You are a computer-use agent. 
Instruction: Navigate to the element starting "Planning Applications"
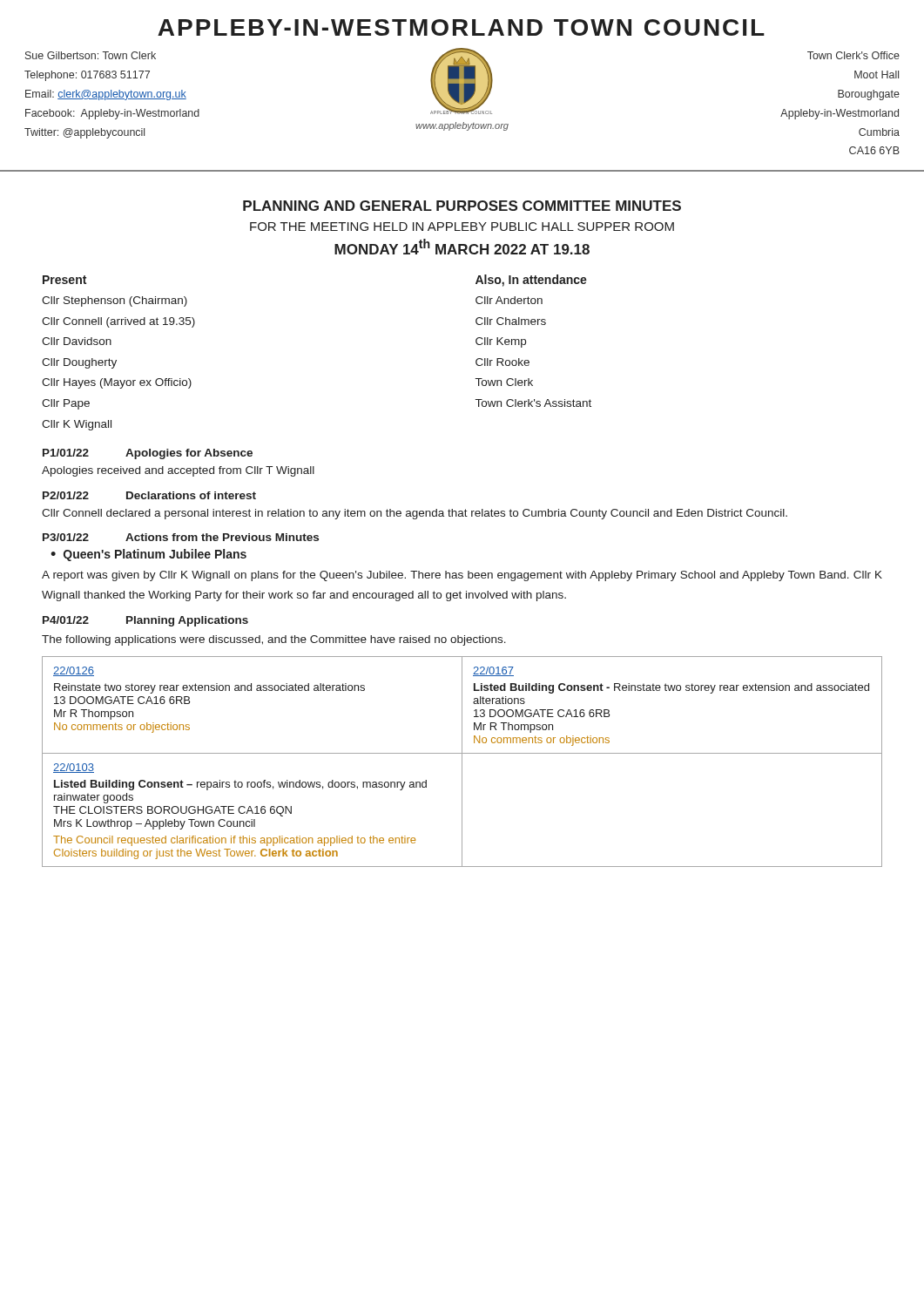(x=187, y=620)
